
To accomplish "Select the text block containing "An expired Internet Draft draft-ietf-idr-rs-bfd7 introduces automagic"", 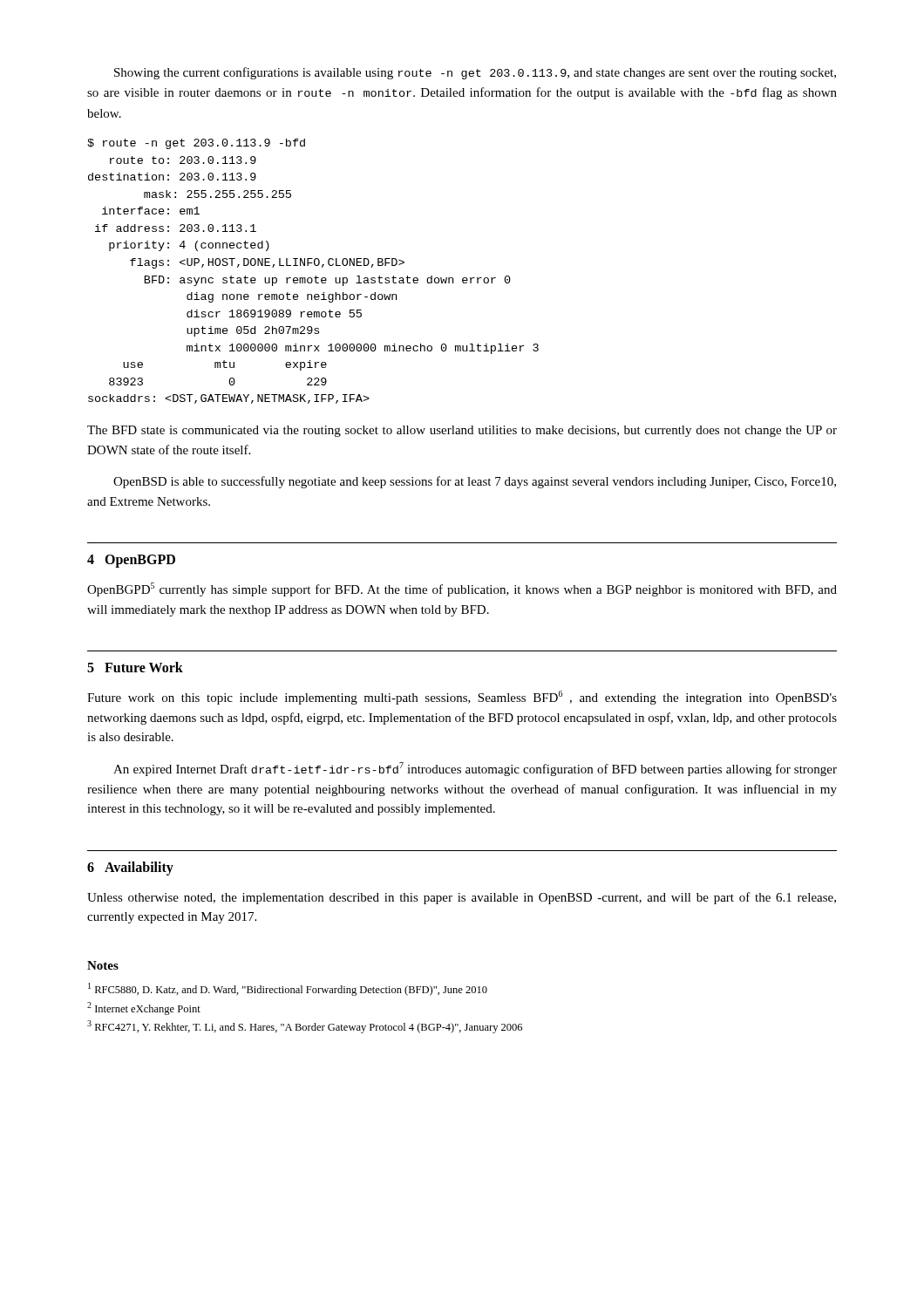I will (x=462, y=789).
